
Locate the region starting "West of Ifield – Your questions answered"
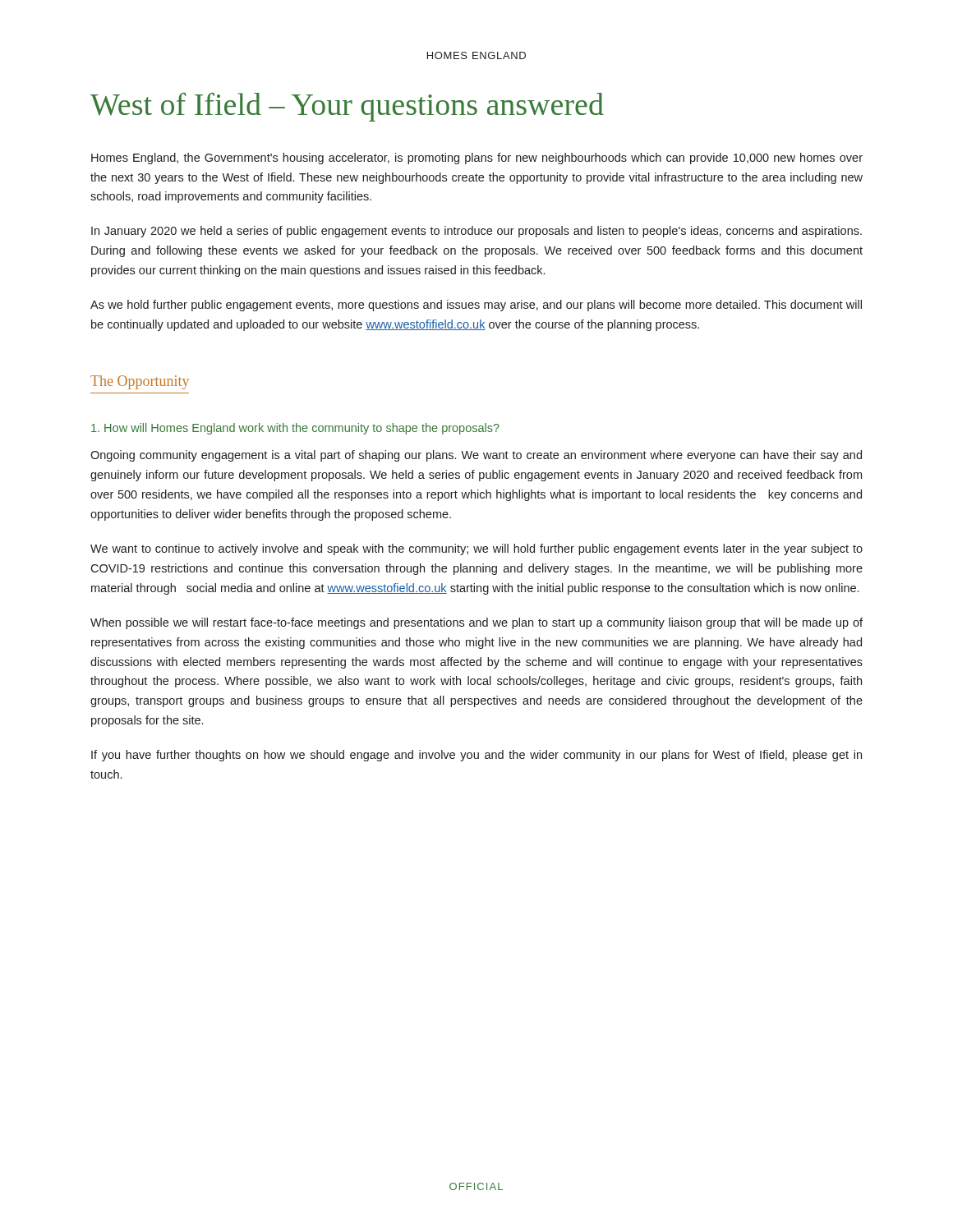click(x=476, y=105)
